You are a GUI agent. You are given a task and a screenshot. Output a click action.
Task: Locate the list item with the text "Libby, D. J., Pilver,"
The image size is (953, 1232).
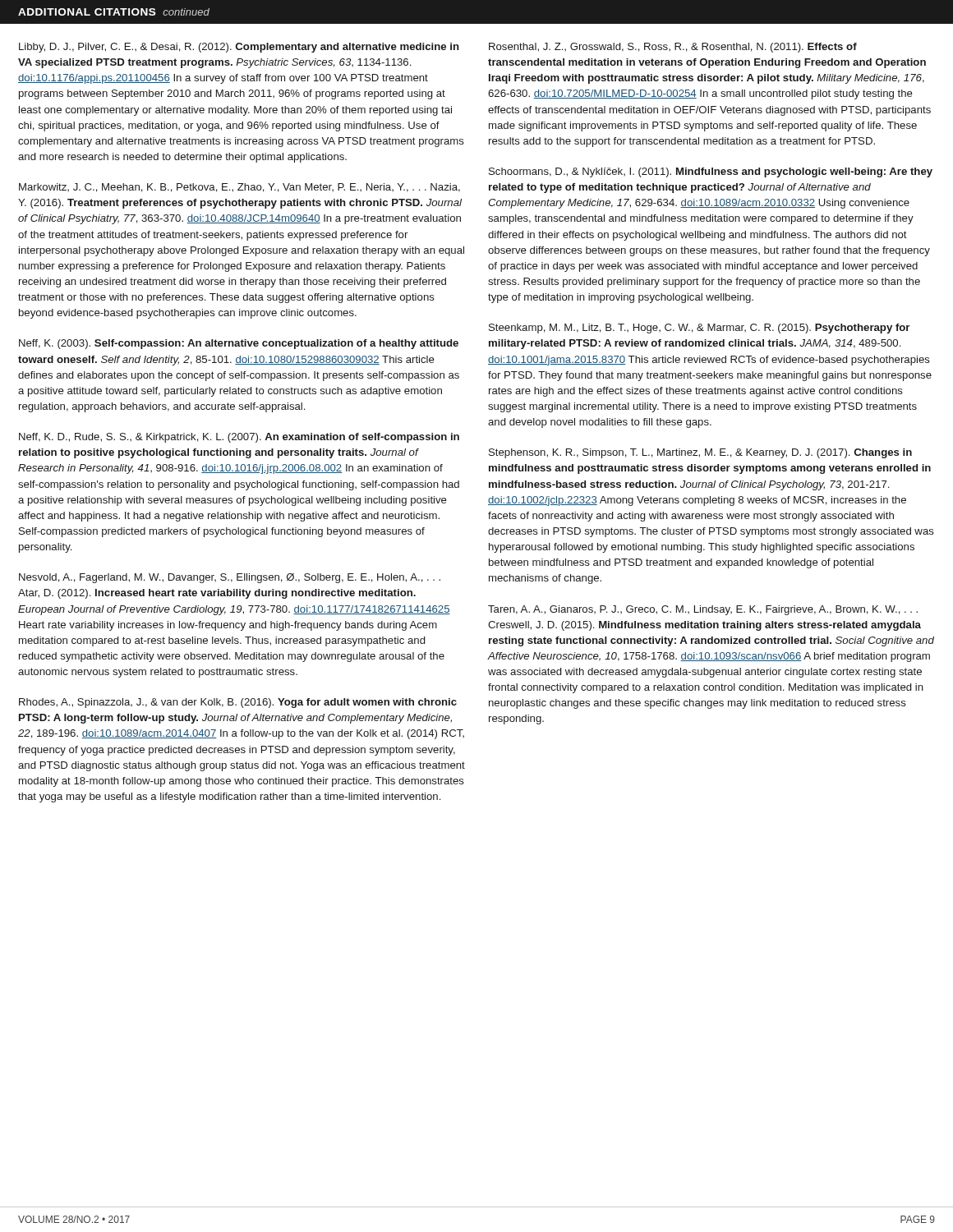pos(242,101)
